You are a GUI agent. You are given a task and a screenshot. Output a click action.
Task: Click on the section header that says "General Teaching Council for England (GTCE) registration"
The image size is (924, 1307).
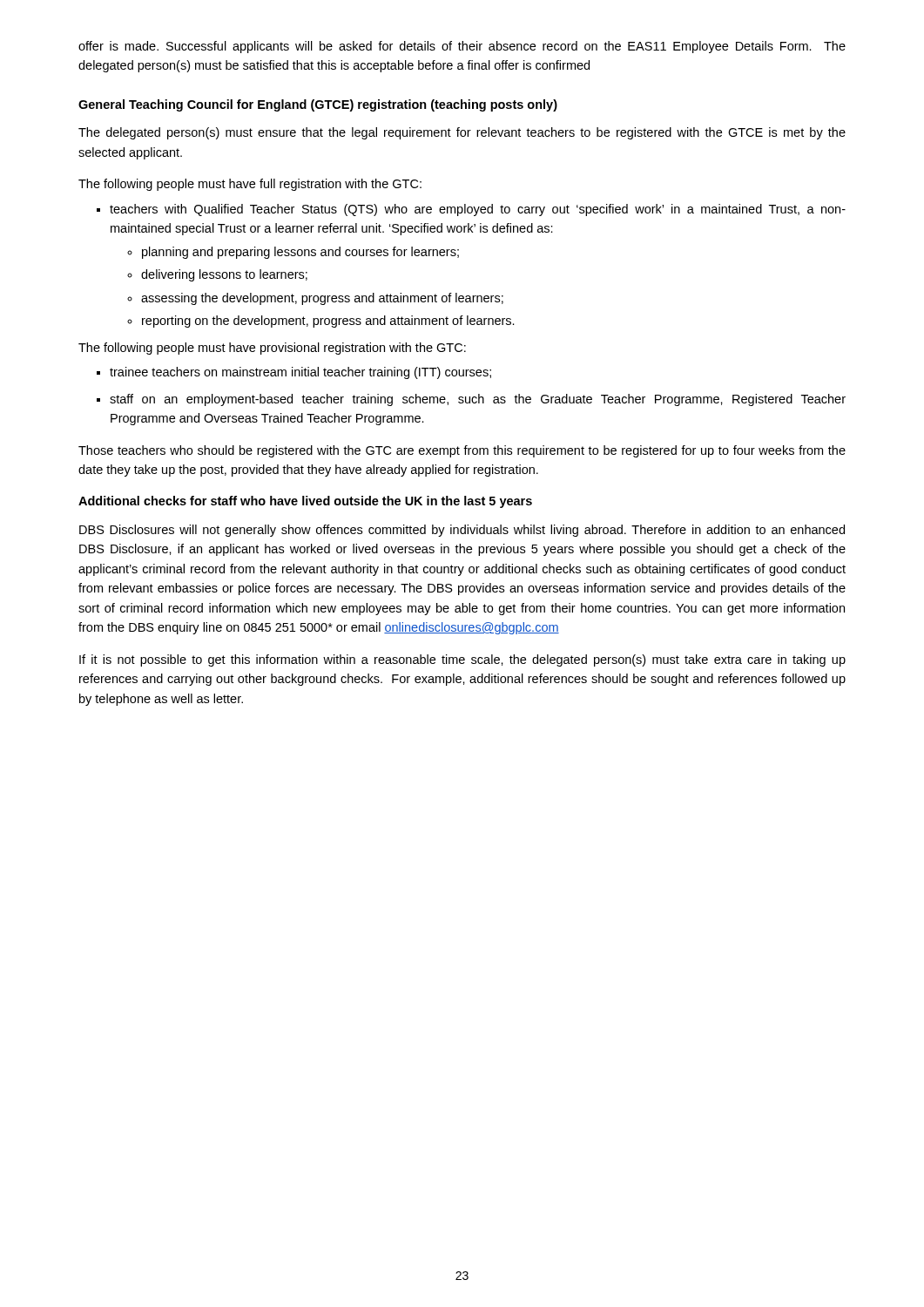tap(318, 104)
